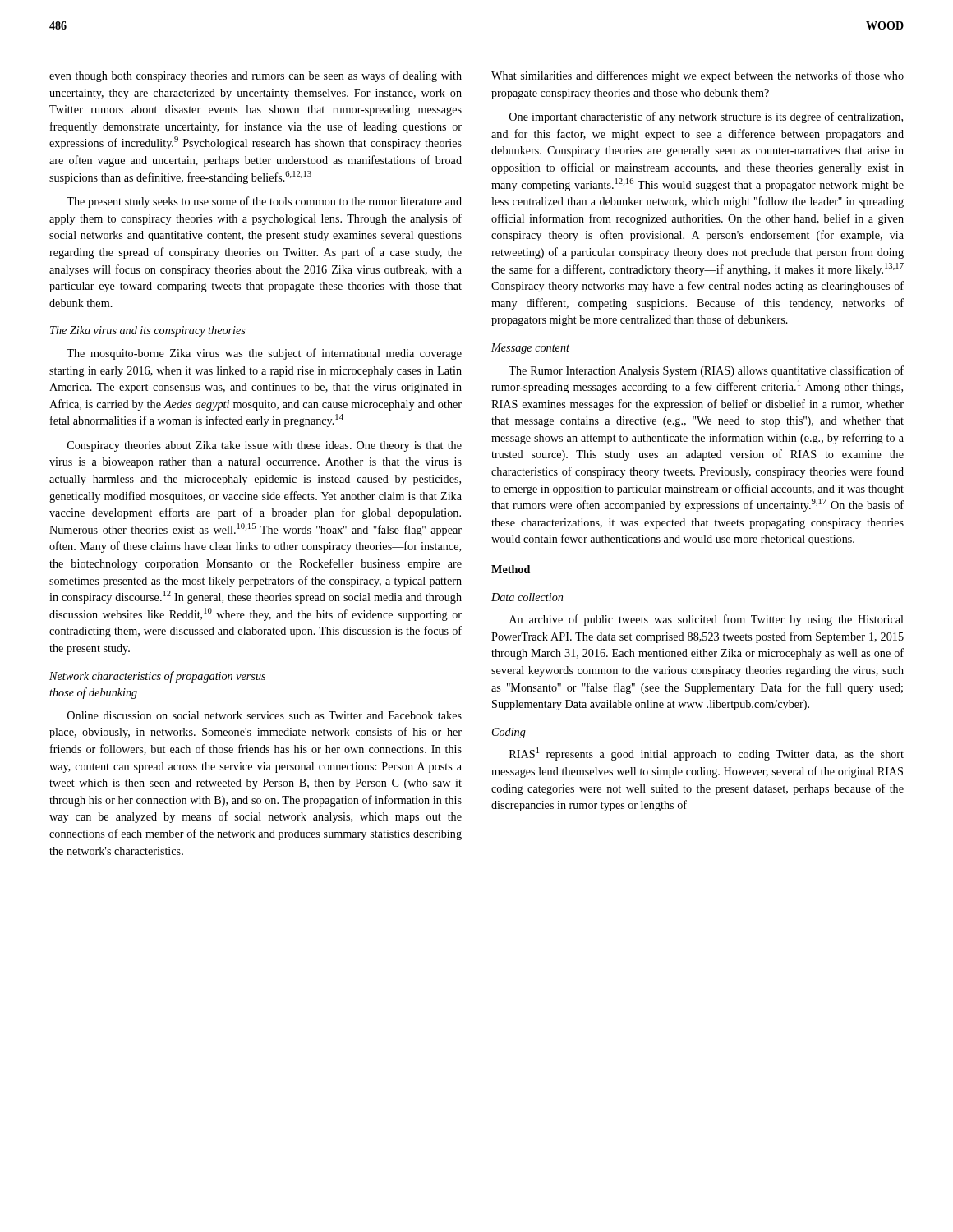
Task: Where is the passage that starts "Conspiracy theories about Zika take"?
Action: [255, 547]
